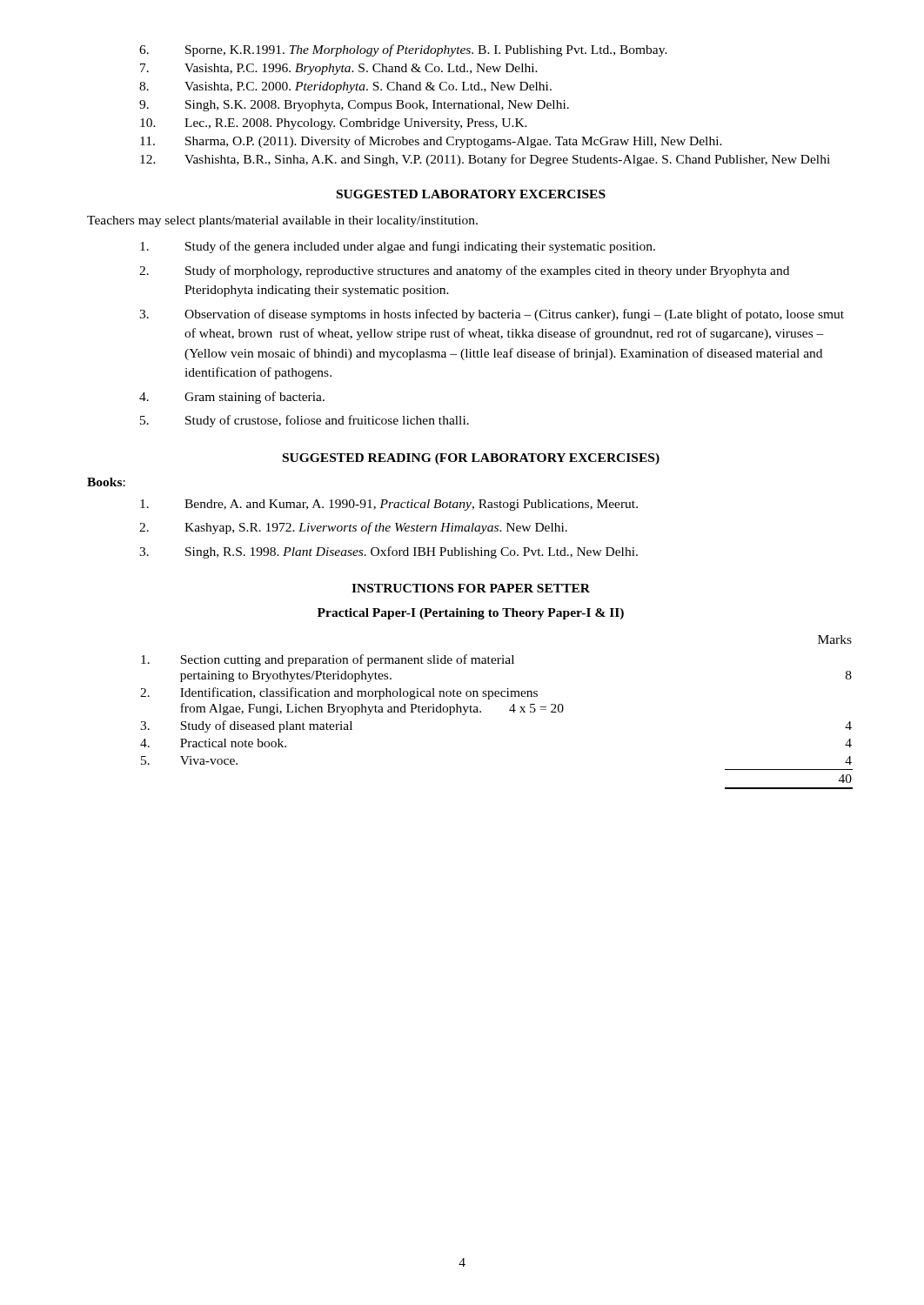Select the passage starting "9. Singh, S.K."
The height and width of the screenshot is (1305, 924).
coord(497,104)
